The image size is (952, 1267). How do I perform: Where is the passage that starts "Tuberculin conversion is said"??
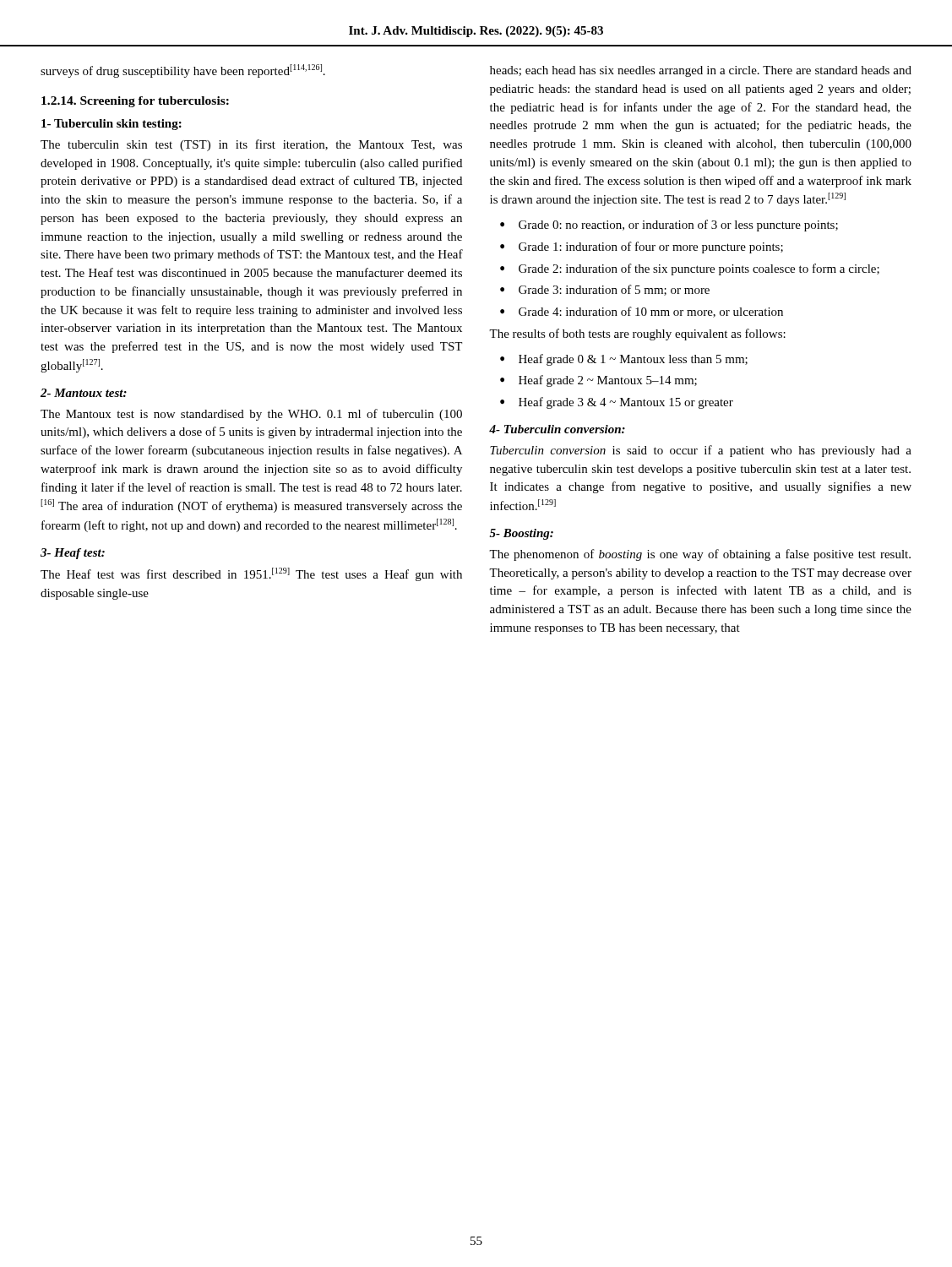tap(700, 479)
